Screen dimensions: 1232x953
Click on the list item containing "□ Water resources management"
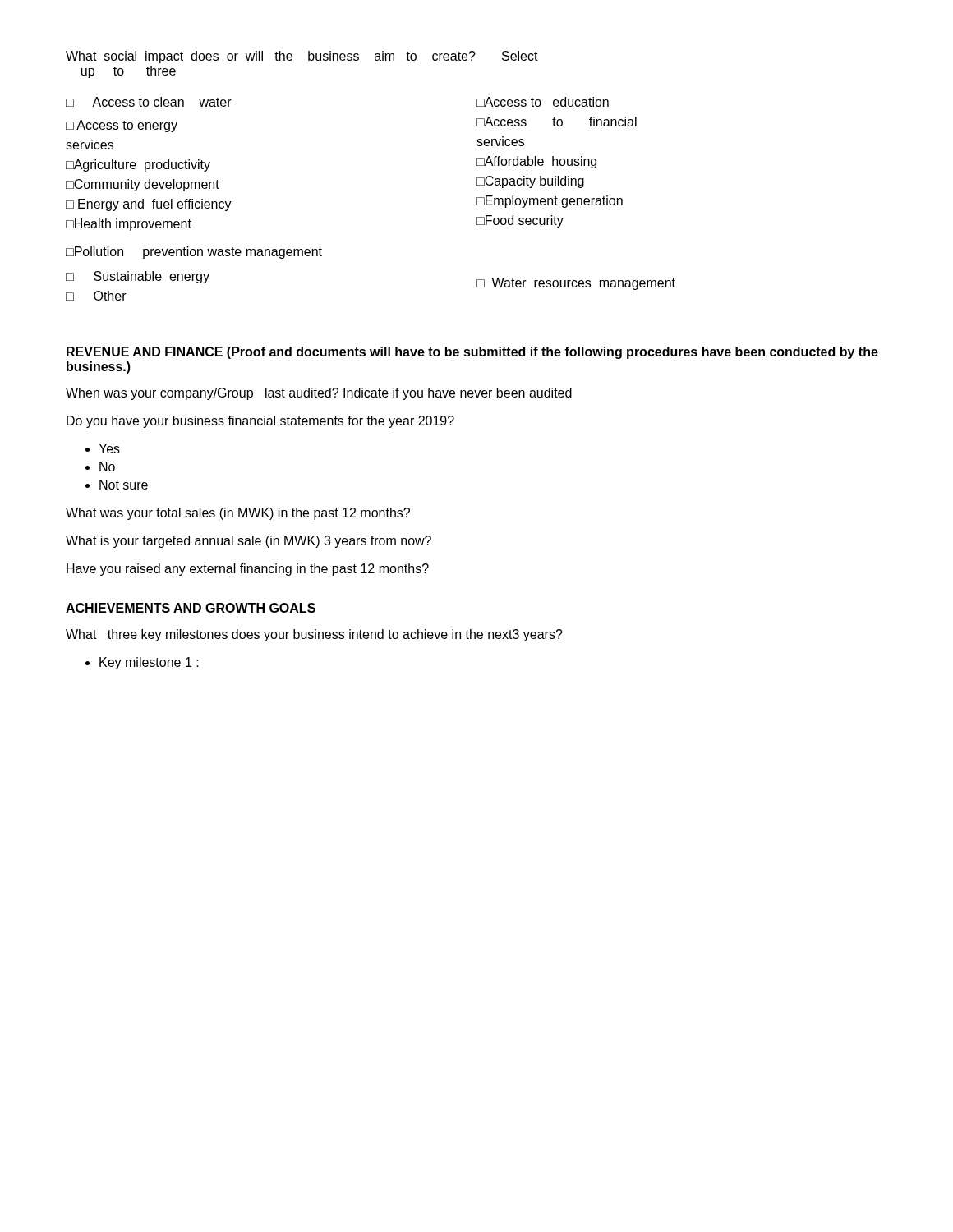[576, 283]
